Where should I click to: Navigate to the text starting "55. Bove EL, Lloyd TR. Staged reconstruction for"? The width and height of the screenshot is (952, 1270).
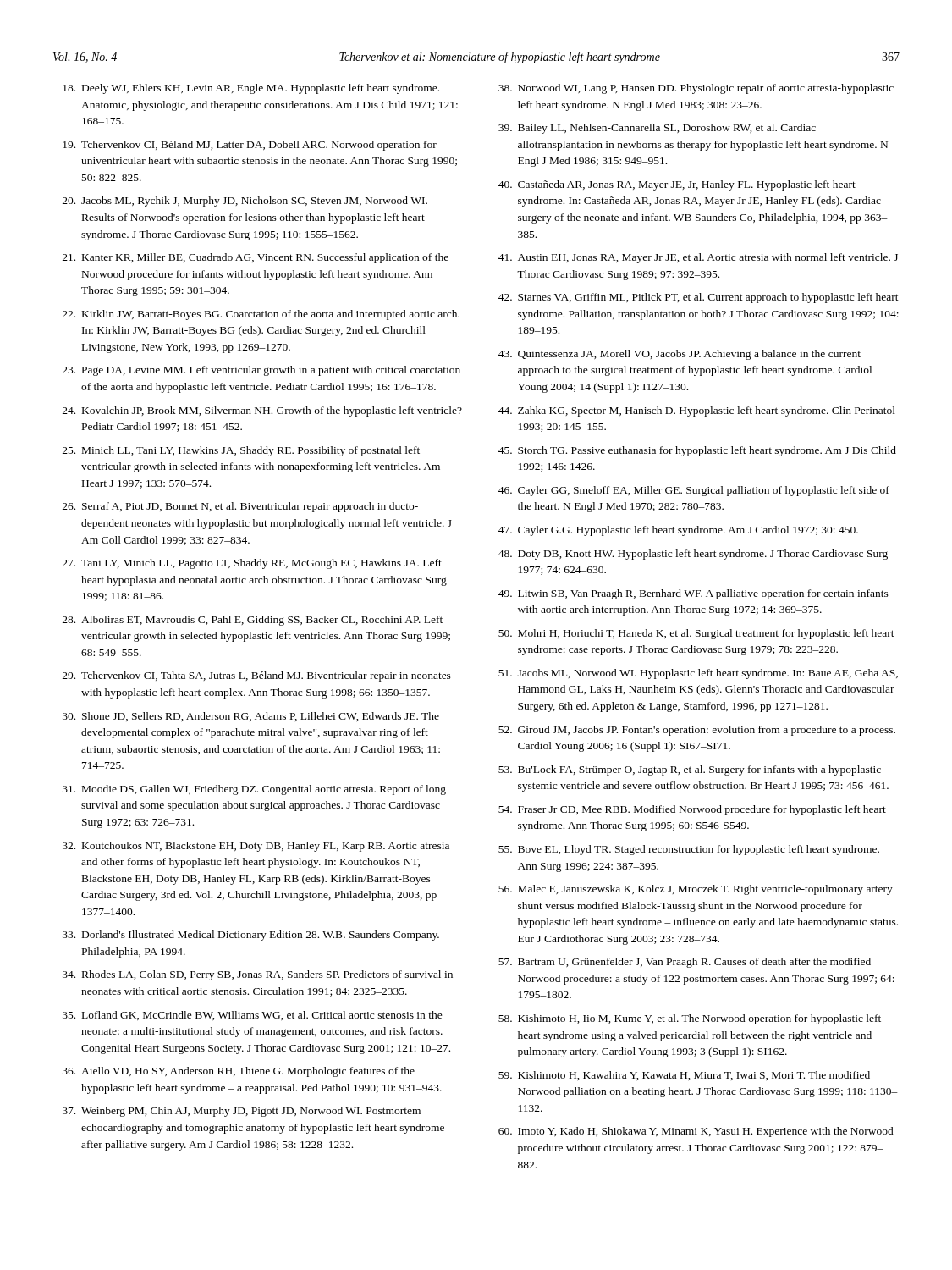(x=694, y=857)
